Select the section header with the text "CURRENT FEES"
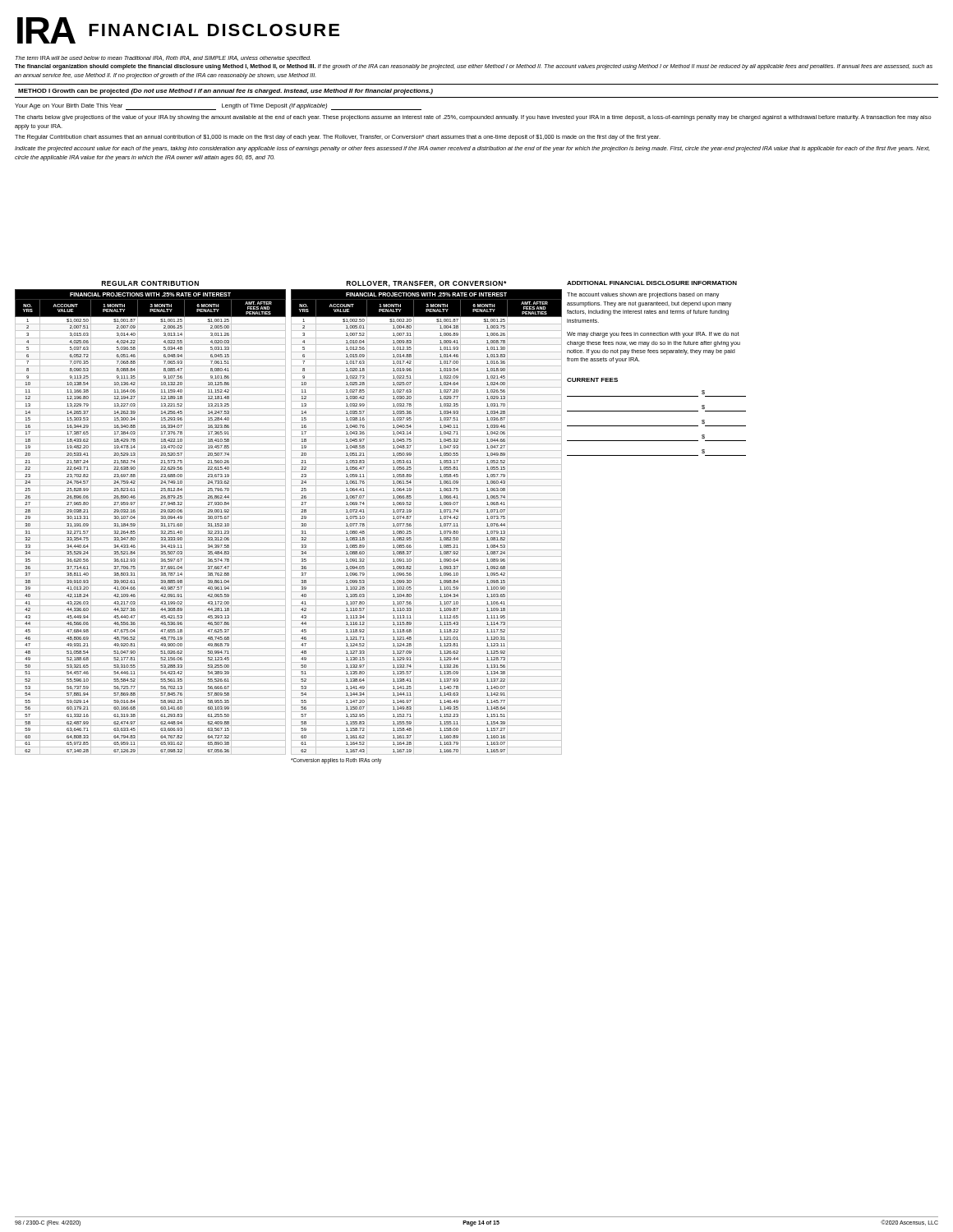The image size is (953, 1232). pyautogui.click(x=592, y=380)
